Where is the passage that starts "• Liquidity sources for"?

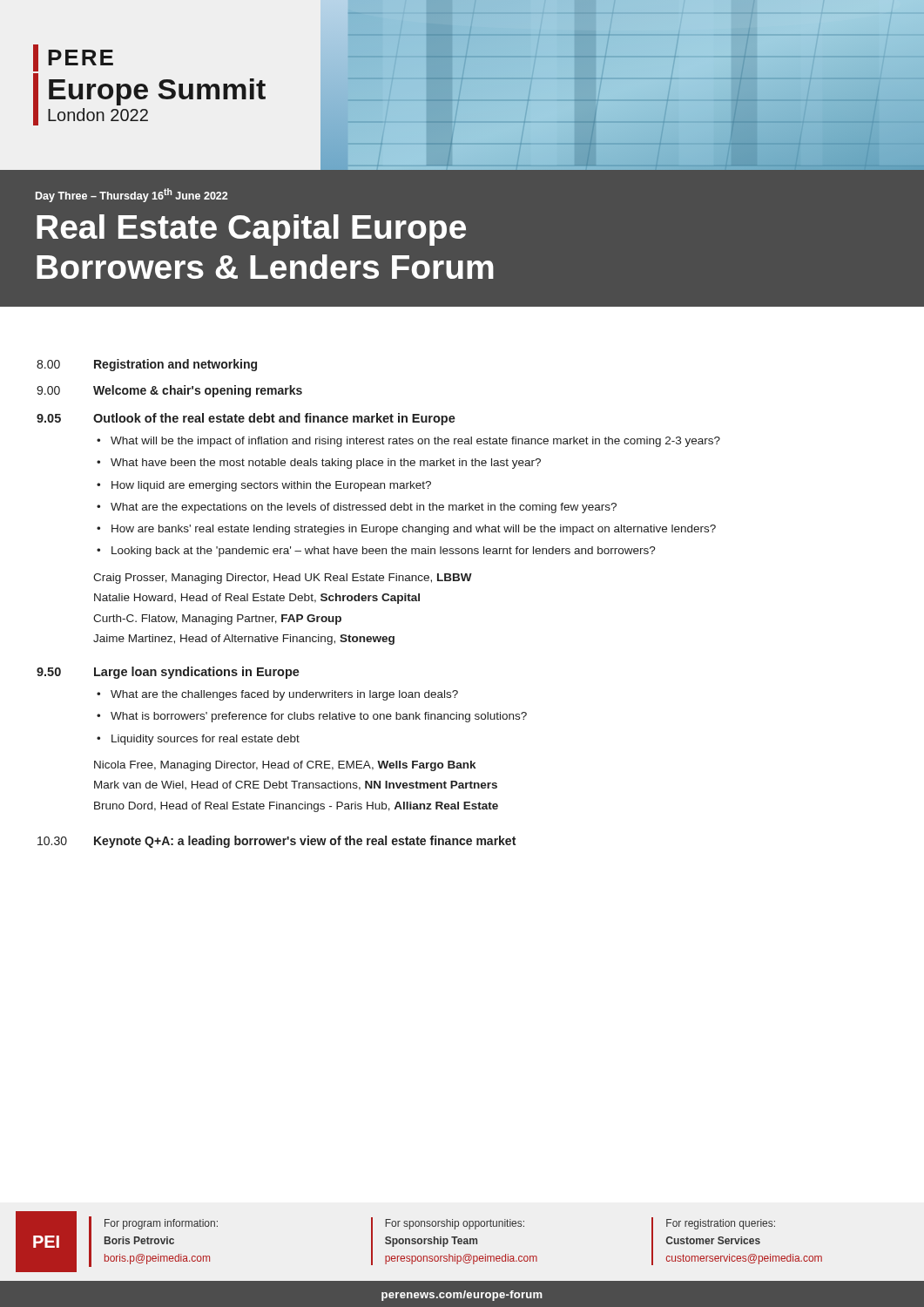pos(198,739)
